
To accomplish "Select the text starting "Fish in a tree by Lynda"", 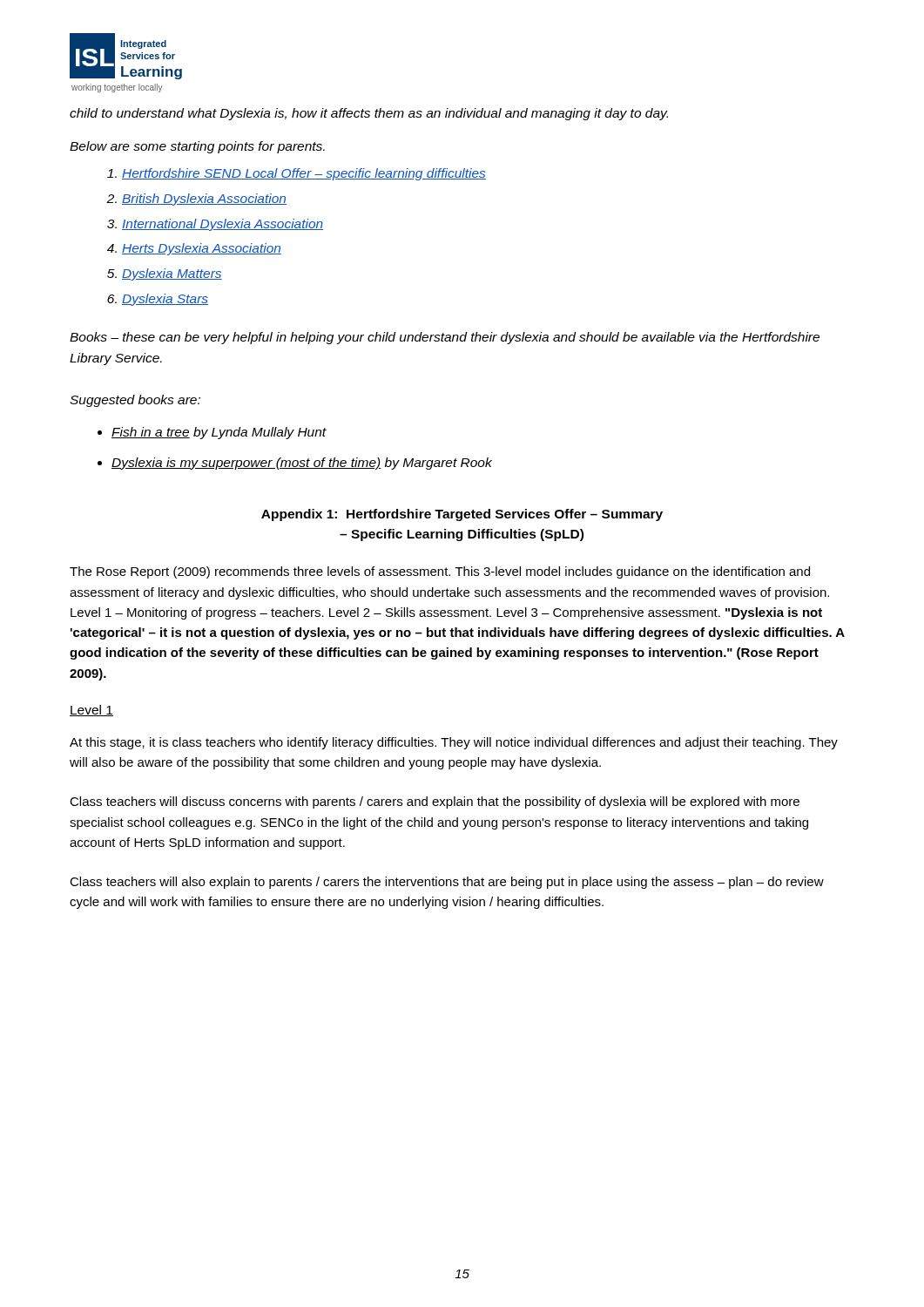I will [x=219, y=432].
